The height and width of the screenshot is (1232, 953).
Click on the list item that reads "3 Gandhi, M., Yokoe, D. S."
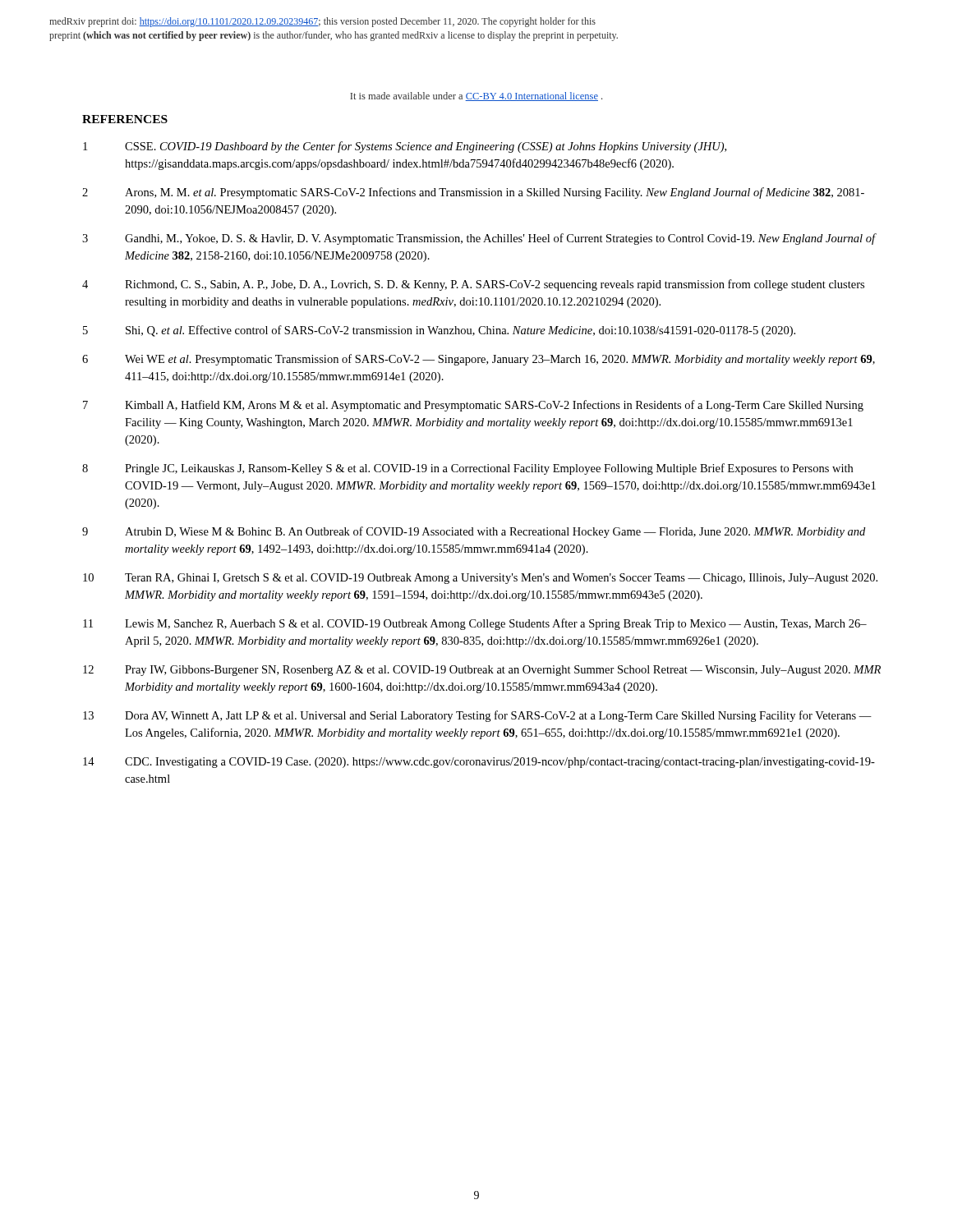[x=485, y=247]
